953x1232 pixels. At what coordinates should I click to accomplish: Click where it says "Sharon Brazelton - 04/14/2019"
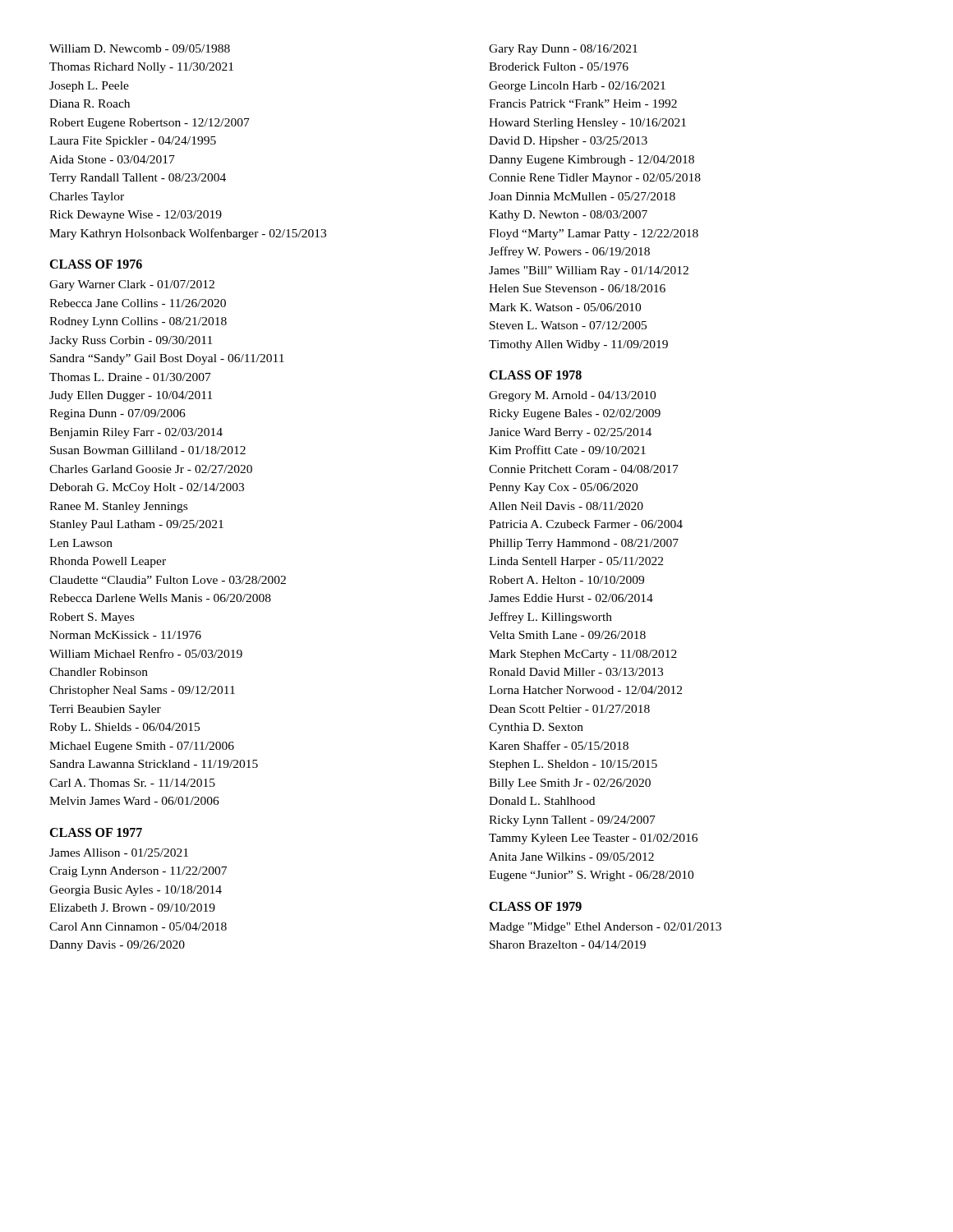click(x=568, y=944)
